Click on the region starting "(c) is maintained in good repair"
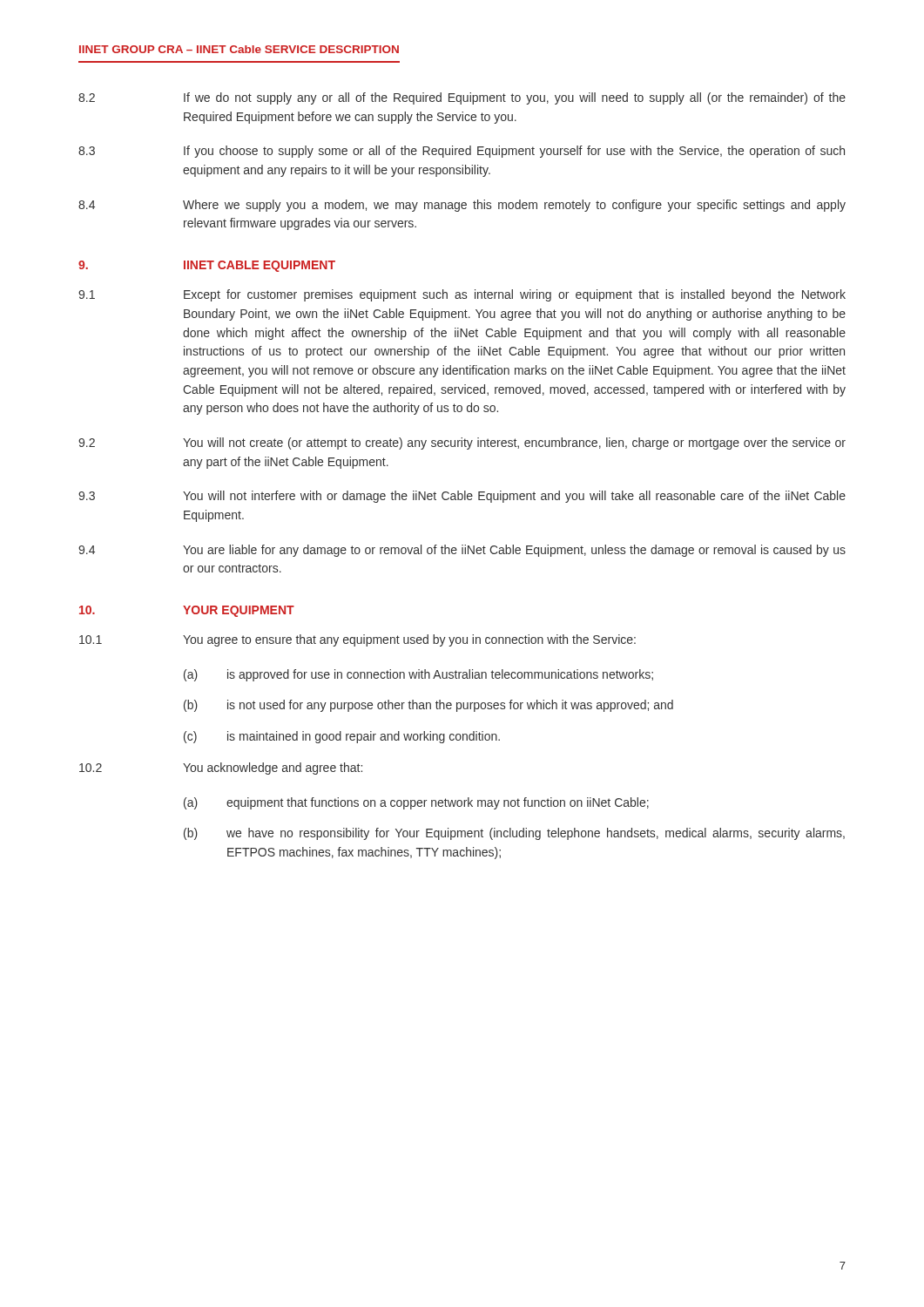 point(342,737)
